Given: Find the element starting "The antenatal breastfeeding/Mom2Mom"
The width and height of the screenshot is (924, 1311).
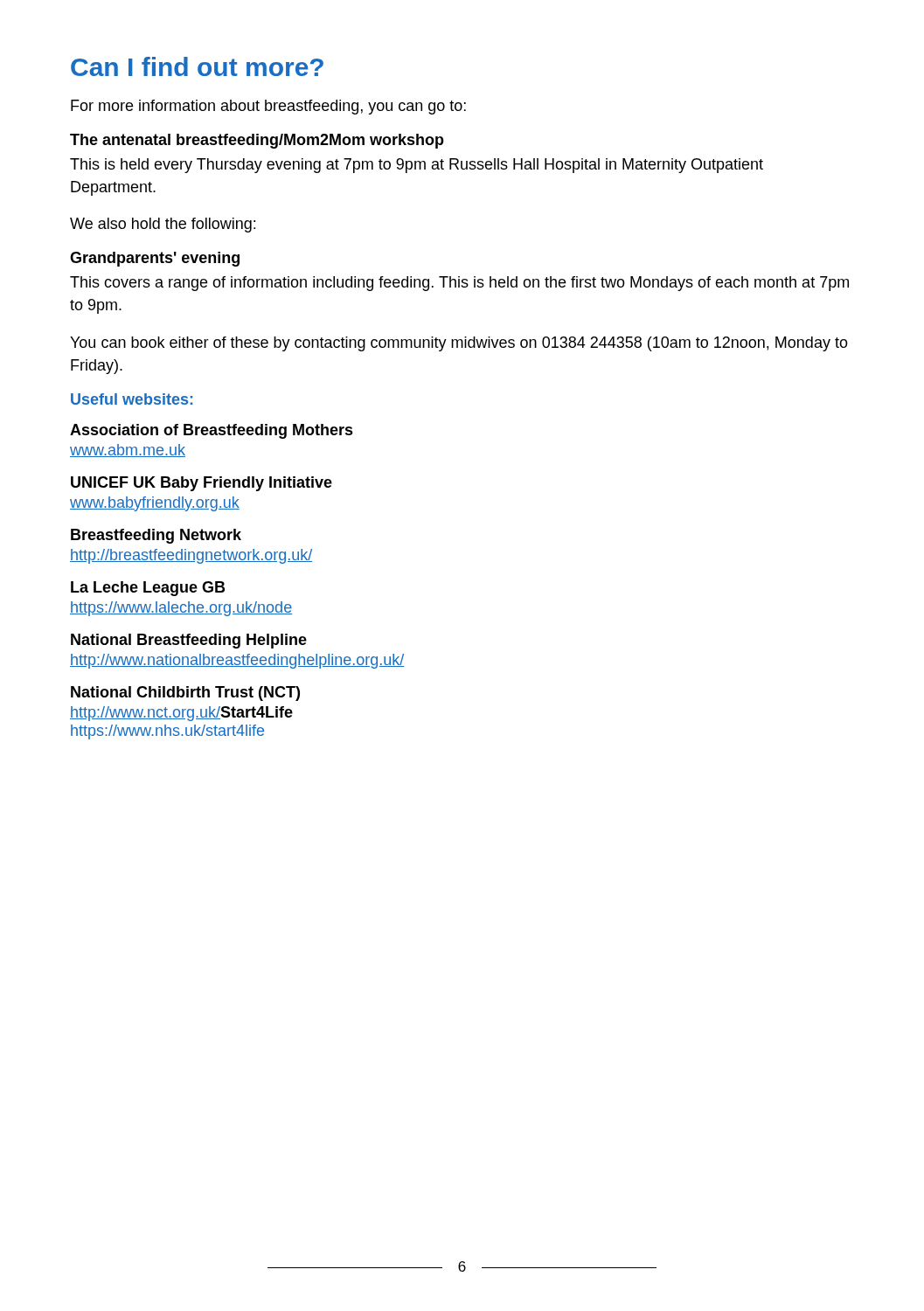Looking at the screenshot, I should point(257,141).
